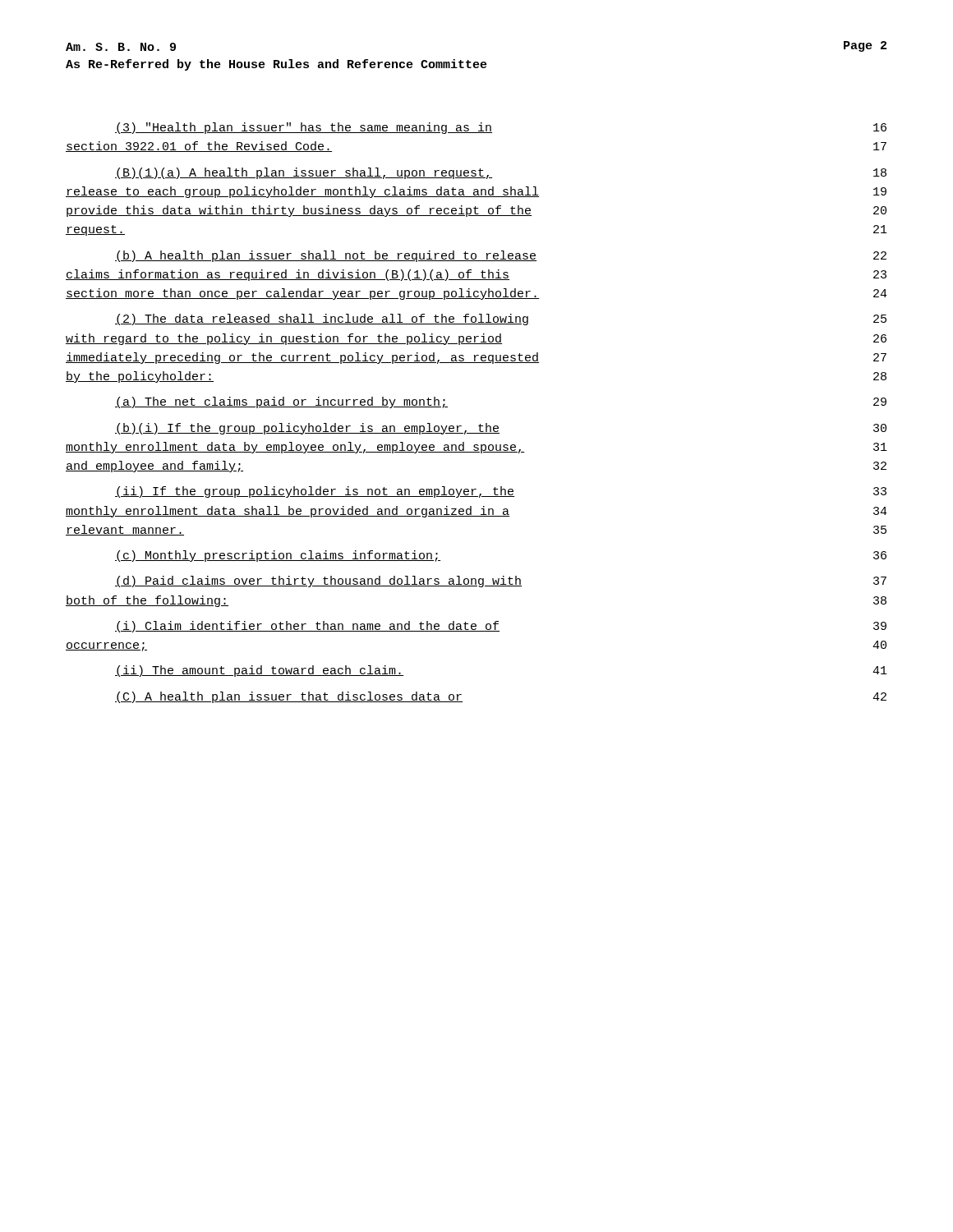Screen dimensions: 1232x953
Task: Click on the region starting "(c) Monthly prescription"
Action: click(230, 556)
